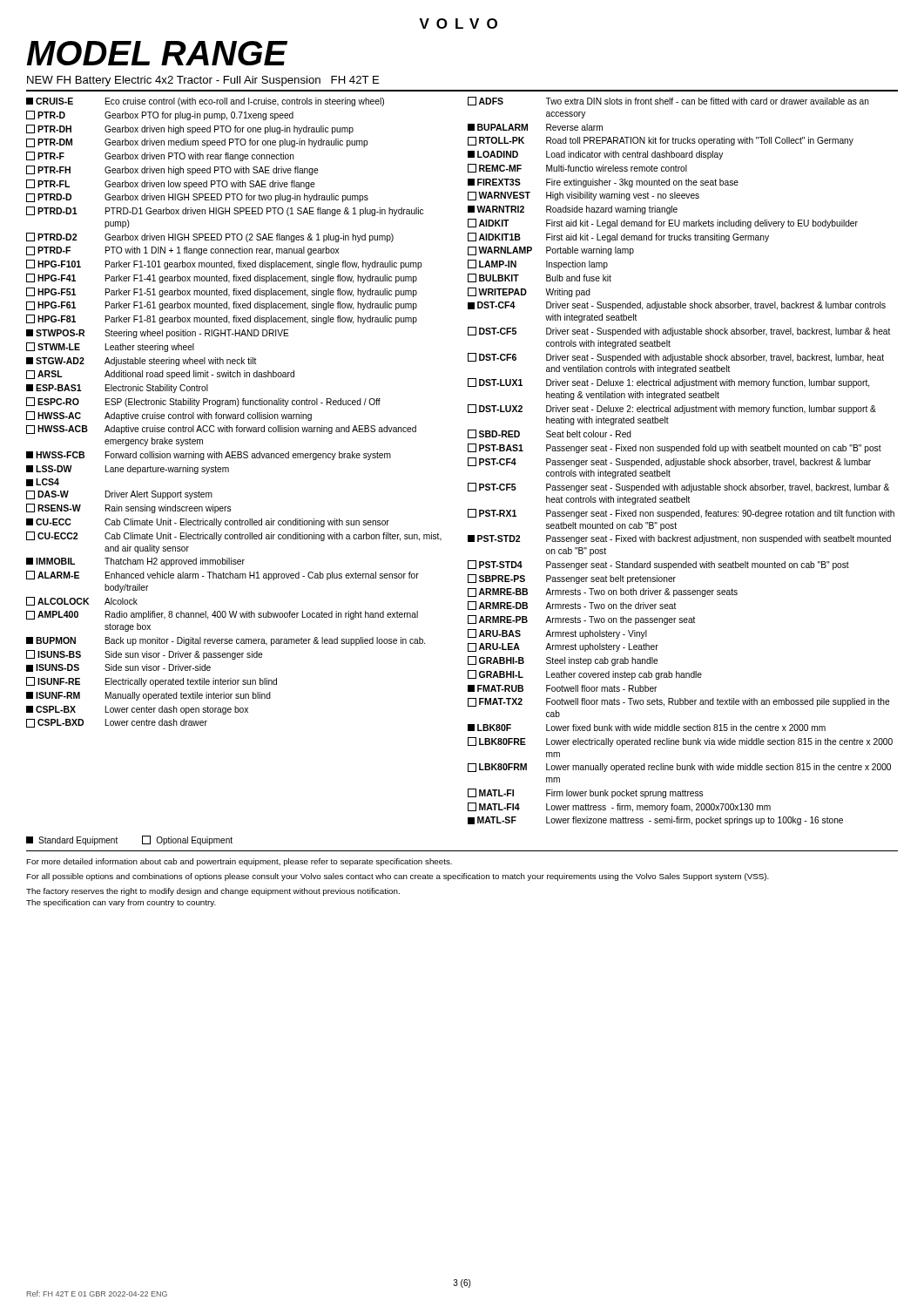
Task: Where does it say "Standard Equipment Optional Equipment"?
Action: [x=129, y=840]
